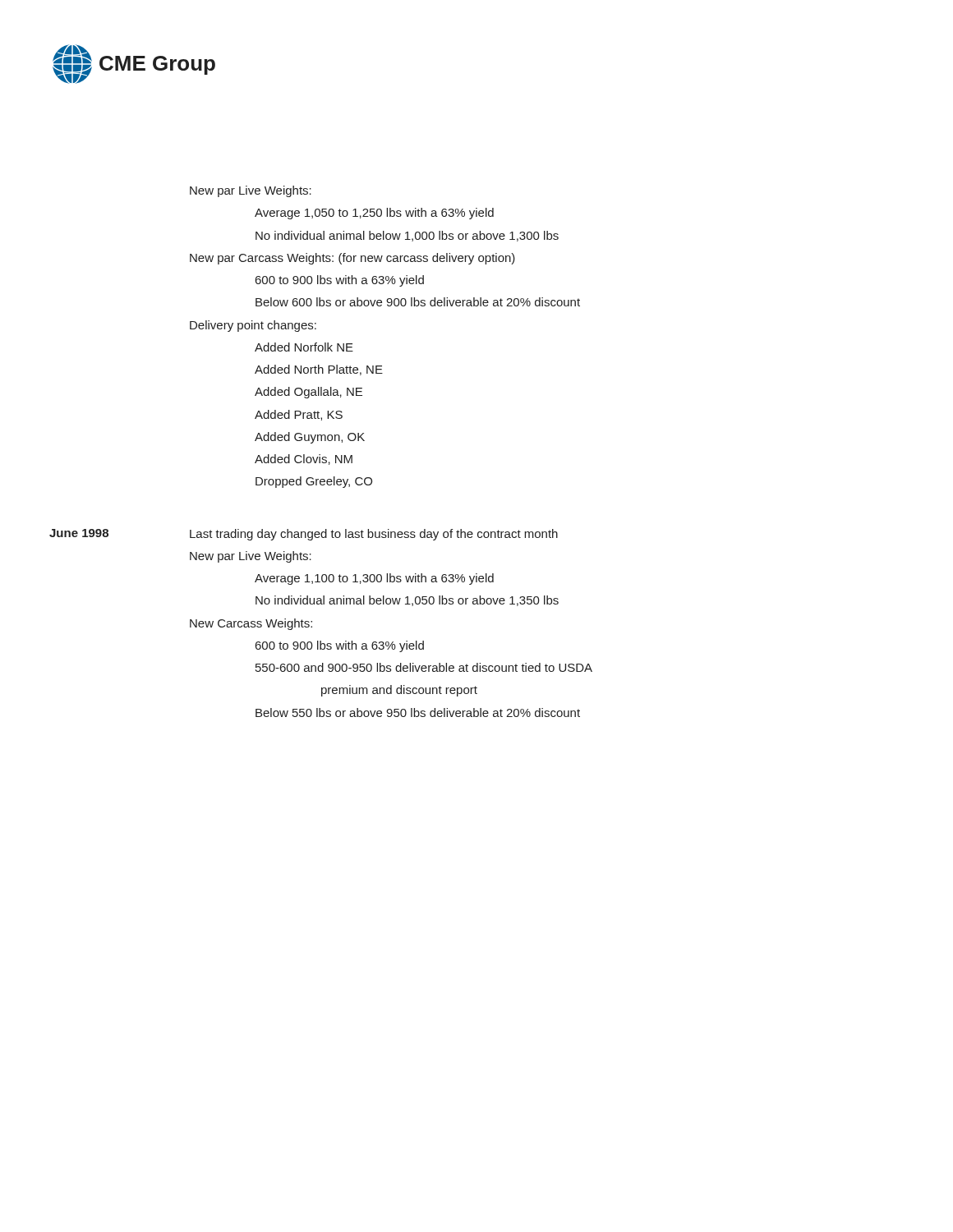Locate the block of text that opens with "Last trading day"
This screenshot has height=1232, width=953.
click(x=374, y=533)
